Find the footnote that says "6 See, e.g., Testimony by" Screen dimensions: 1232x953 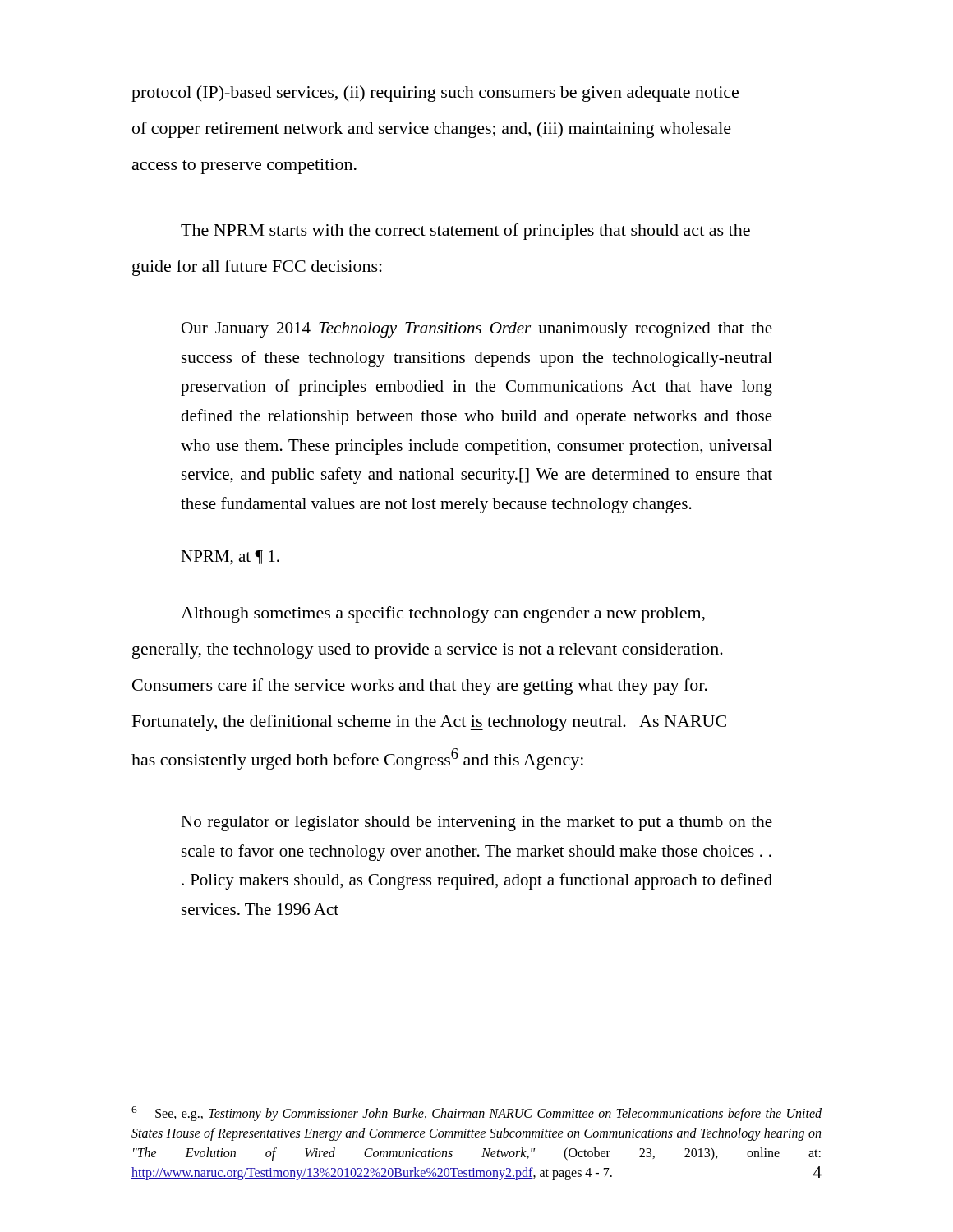(x=476, y=1141)
